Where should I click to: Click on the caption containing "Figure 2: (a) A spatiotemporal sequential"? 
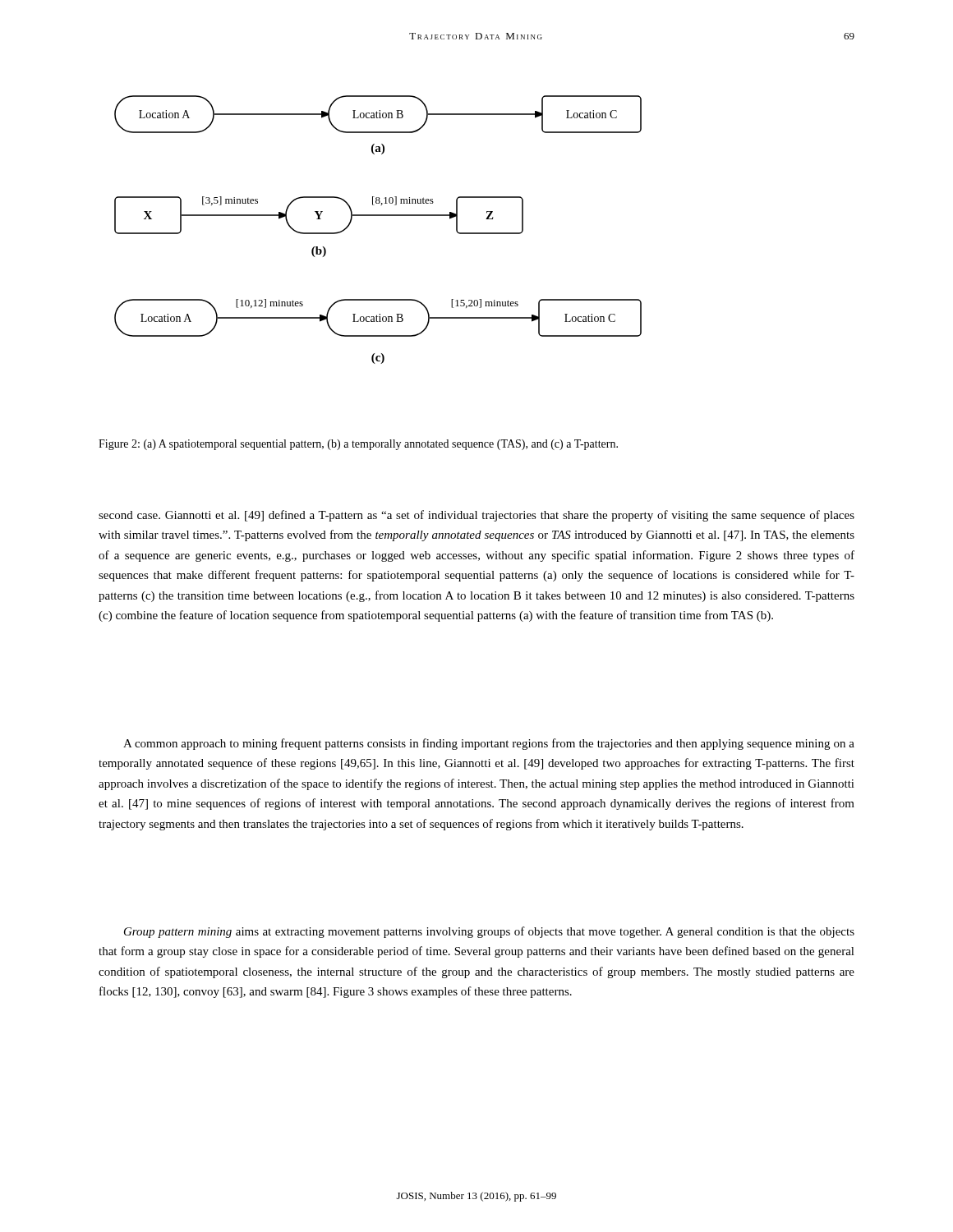click(x=359, y=444)
